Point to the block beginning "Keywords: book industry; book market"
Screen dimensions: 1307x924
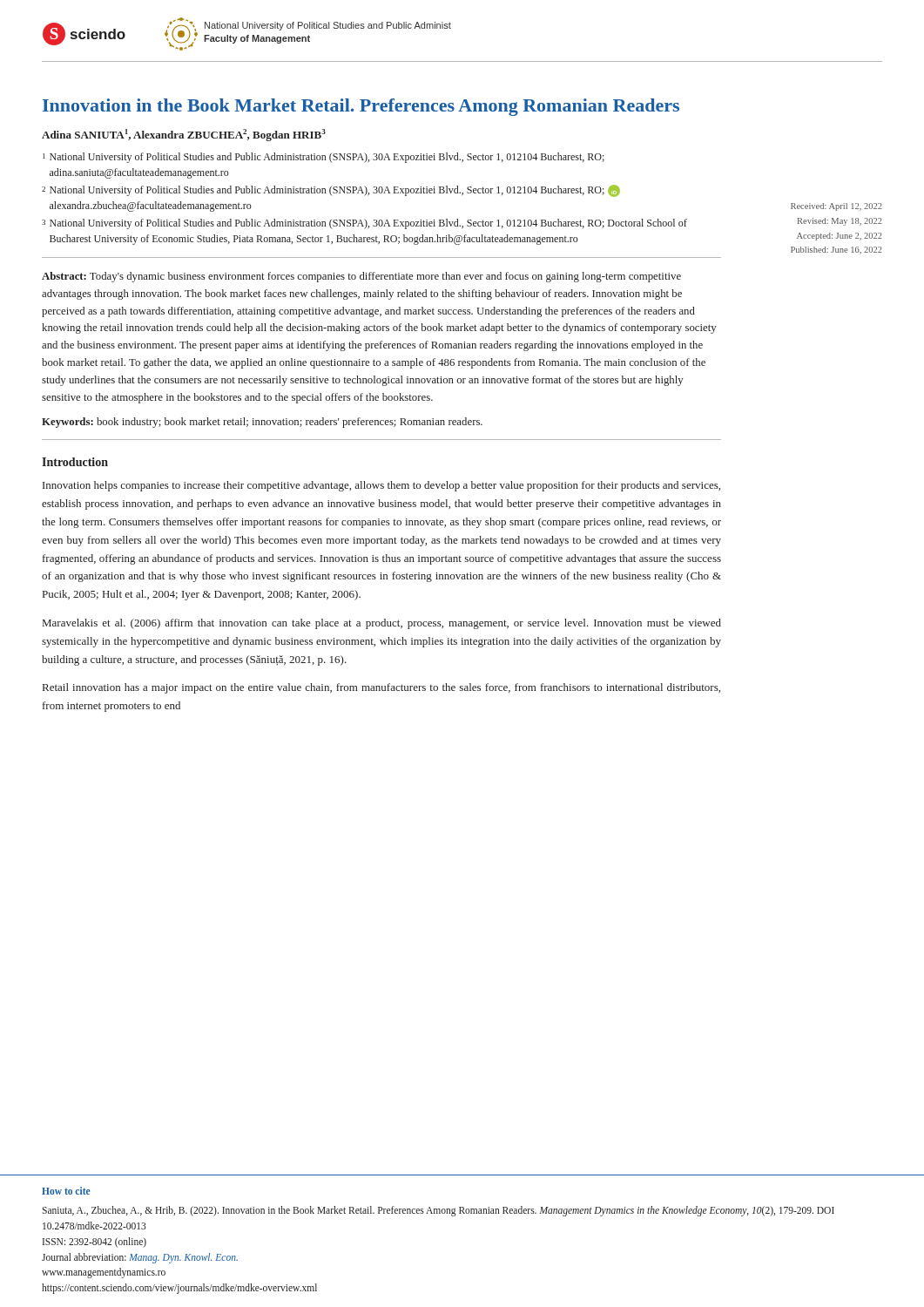click(x=262, y=421)
